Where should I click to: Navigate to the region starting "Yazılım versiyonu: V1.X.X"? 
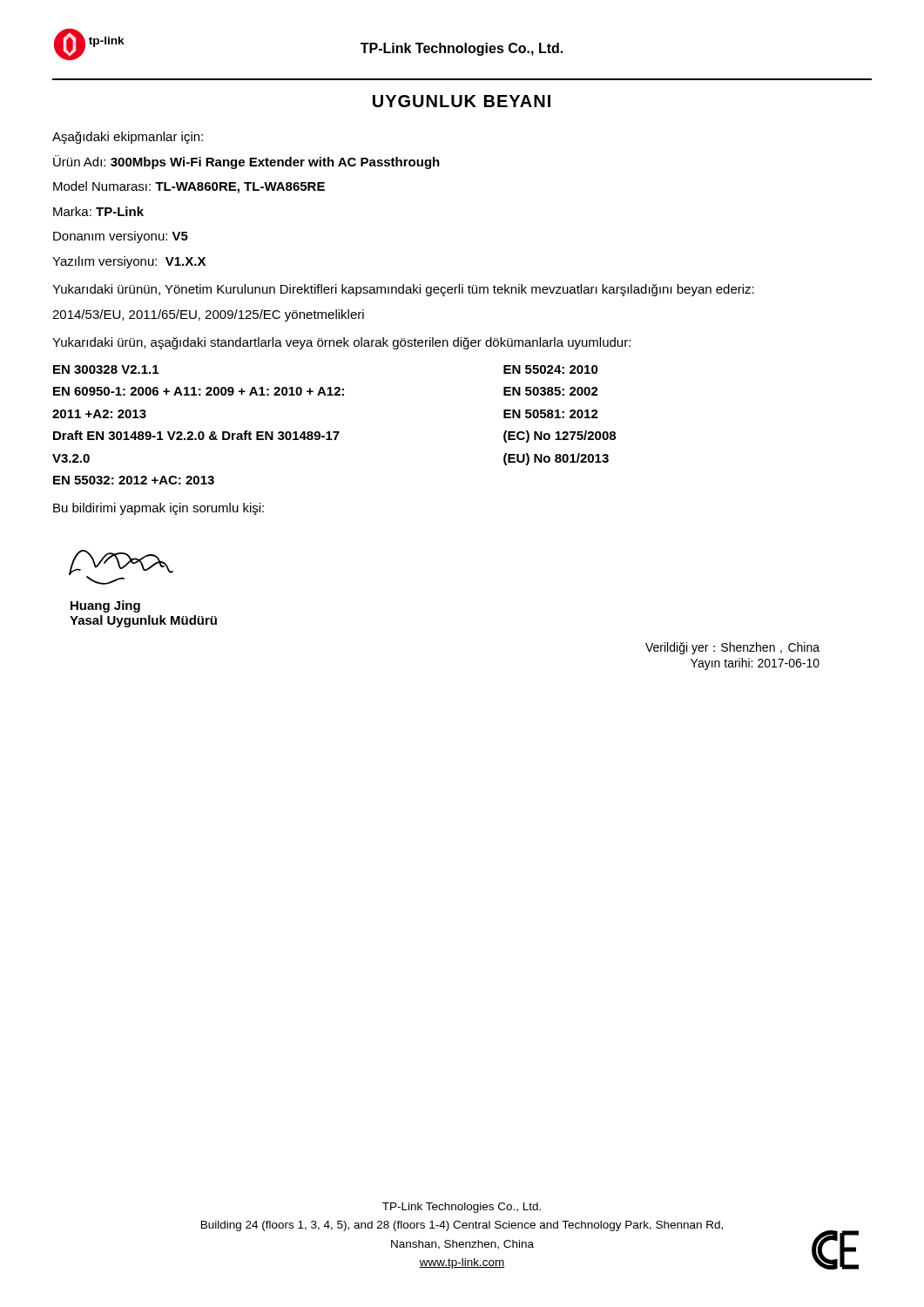click(129, 261)
